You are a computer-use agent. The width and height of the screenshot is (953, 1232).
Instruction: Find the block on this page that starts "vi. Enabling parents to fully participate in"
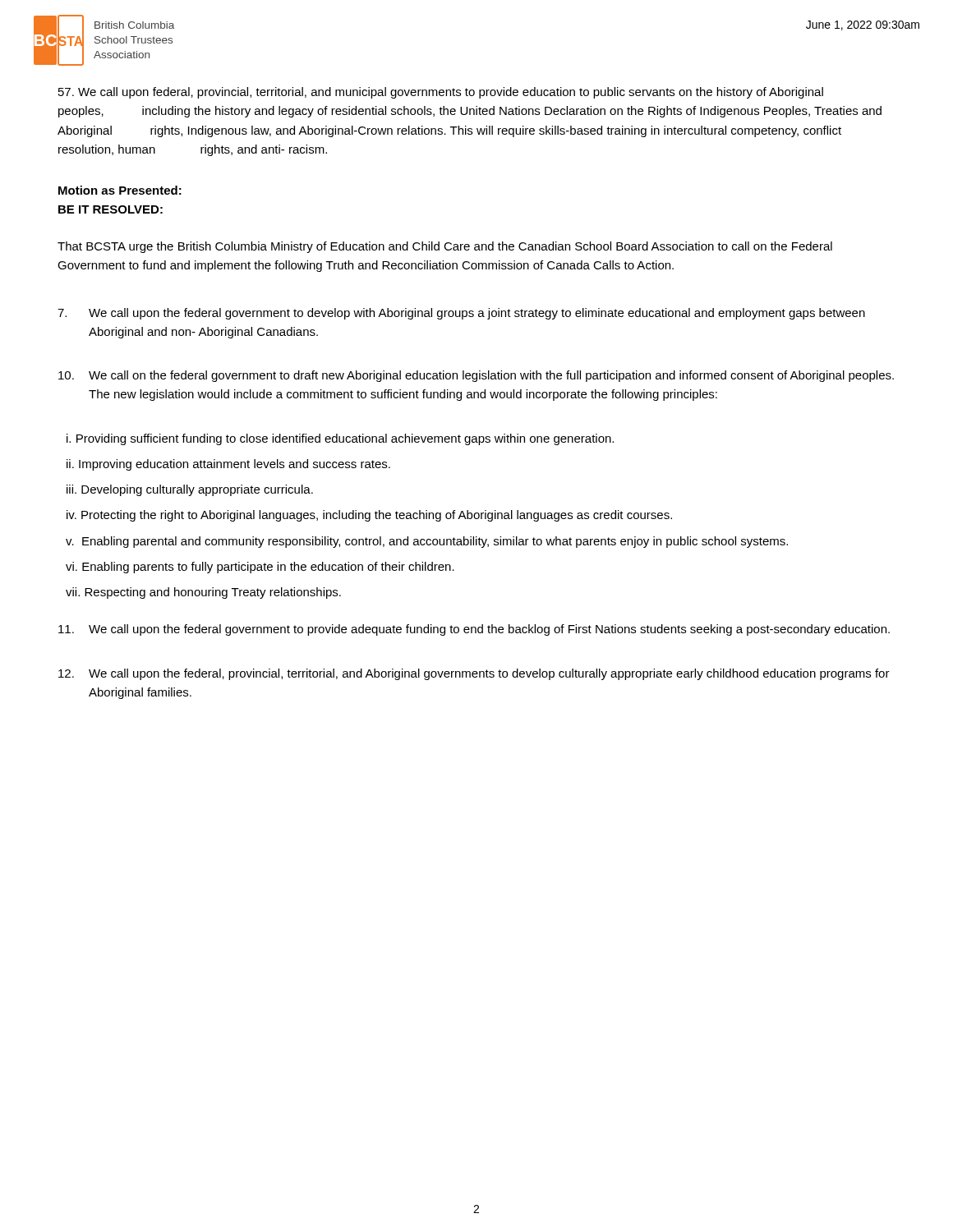pyautogui.click(x=260, y=566)
